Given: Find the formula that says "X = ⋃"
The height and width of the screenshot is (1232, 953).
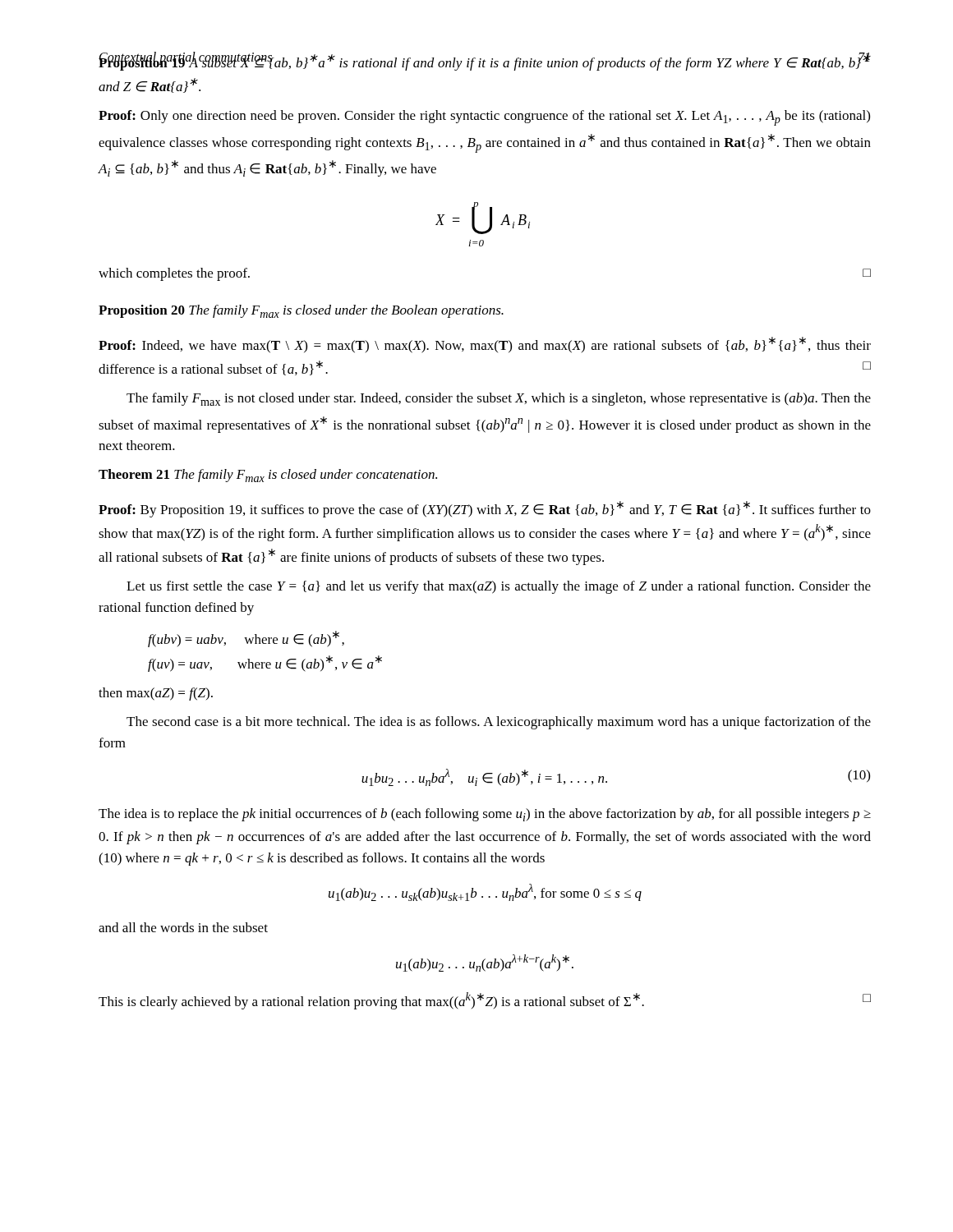Looking at the screenshot, I should [x=485, y=222].
